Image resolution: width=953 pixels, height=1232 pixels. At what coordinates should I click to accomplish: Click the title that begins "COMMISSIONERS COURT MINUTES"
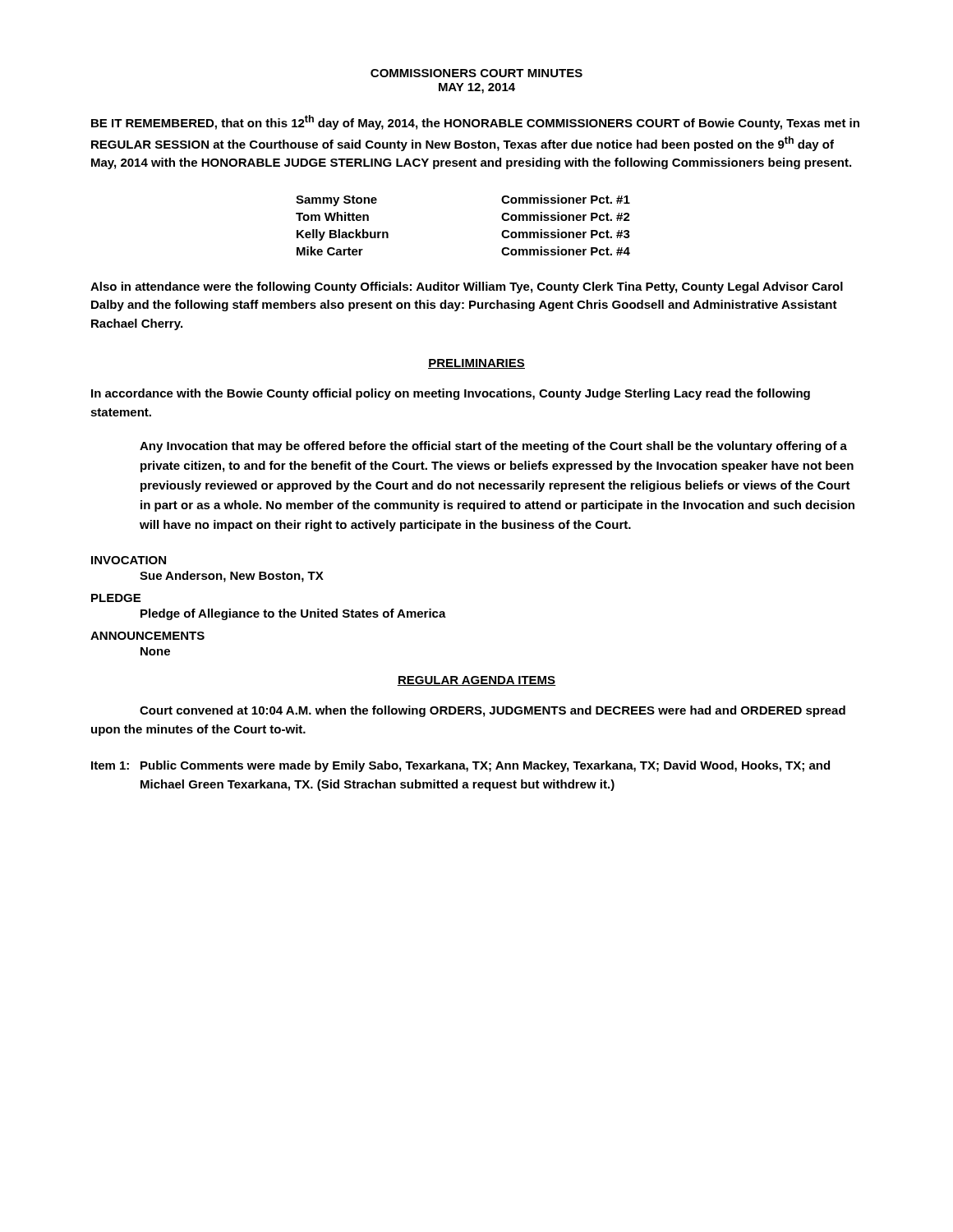click(x=476, y=80)
